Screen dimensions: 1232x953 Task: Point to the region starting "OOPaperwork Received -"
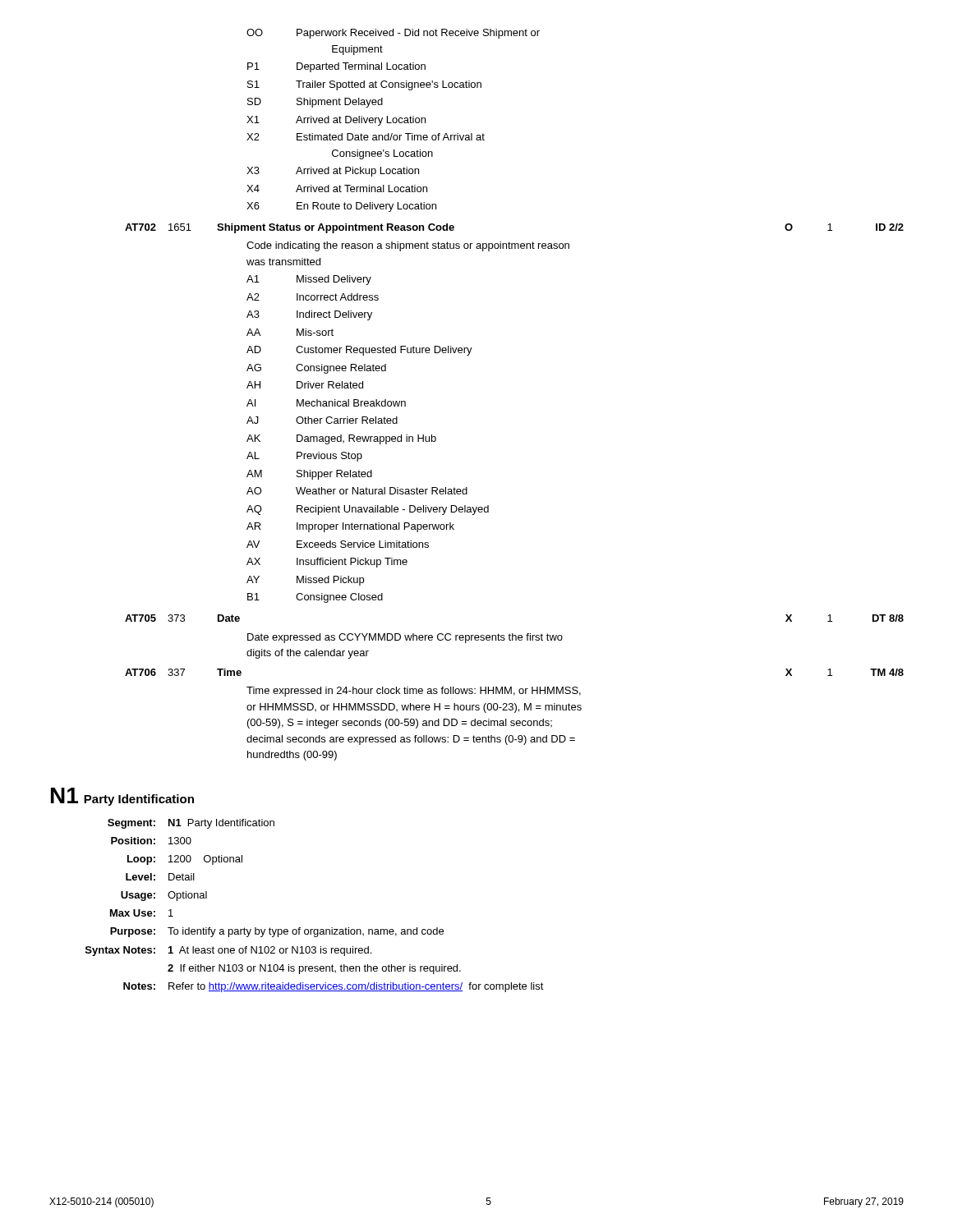393,34
